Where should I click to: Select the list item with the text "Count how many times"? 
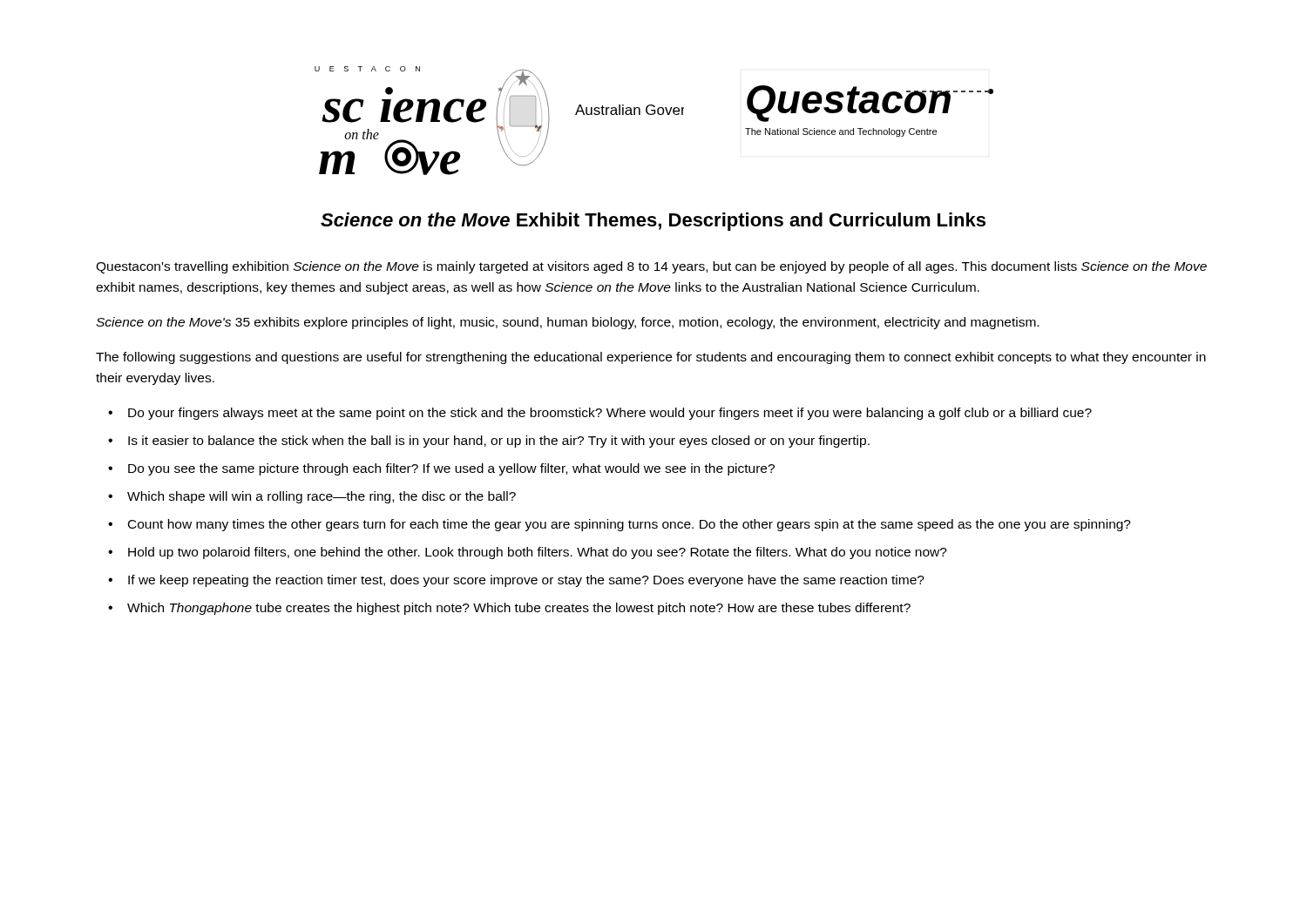(629, 524)
